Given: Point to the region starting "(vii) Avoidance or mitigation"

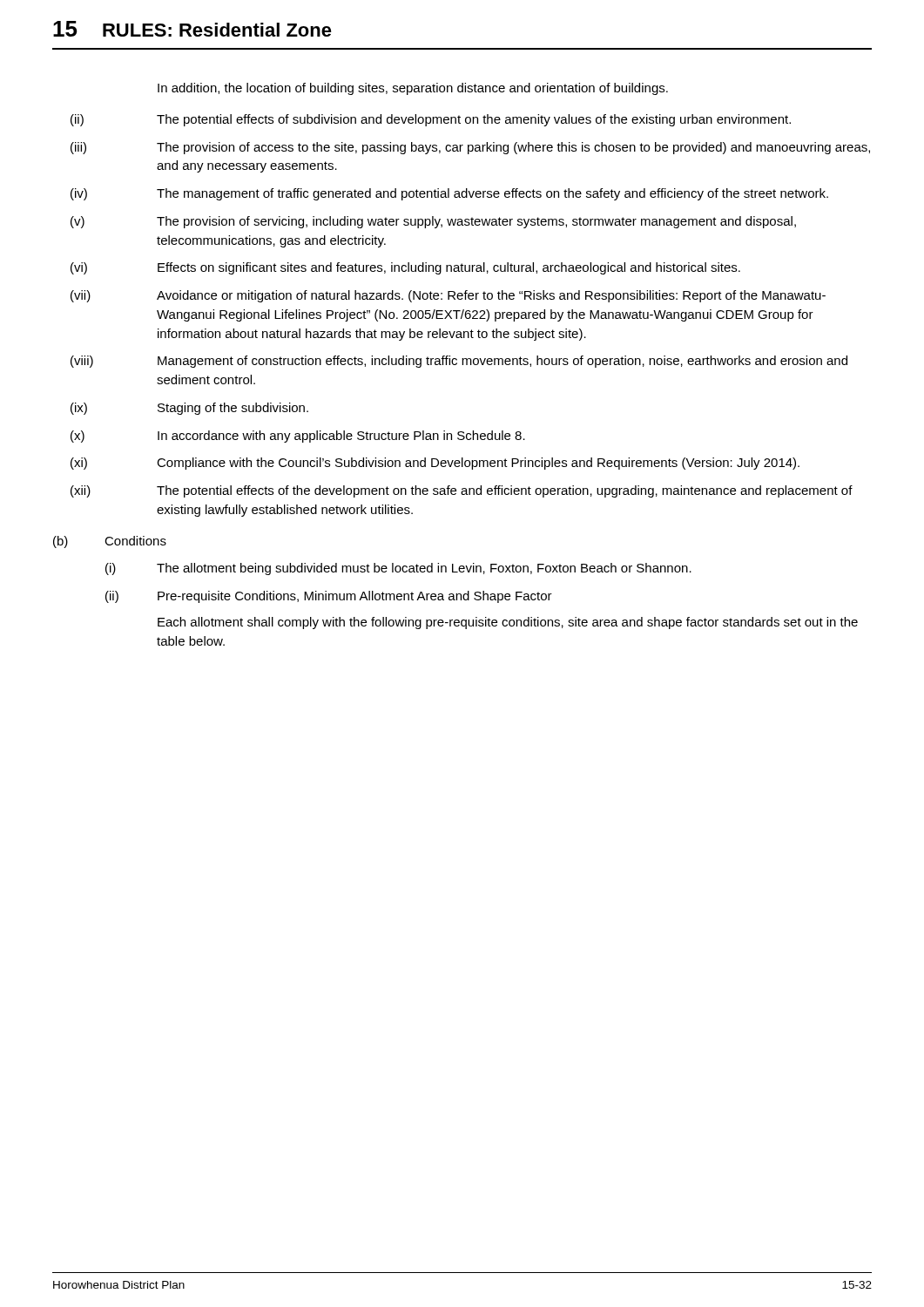Looking at the screenshot, I should [x=462, y=314].
